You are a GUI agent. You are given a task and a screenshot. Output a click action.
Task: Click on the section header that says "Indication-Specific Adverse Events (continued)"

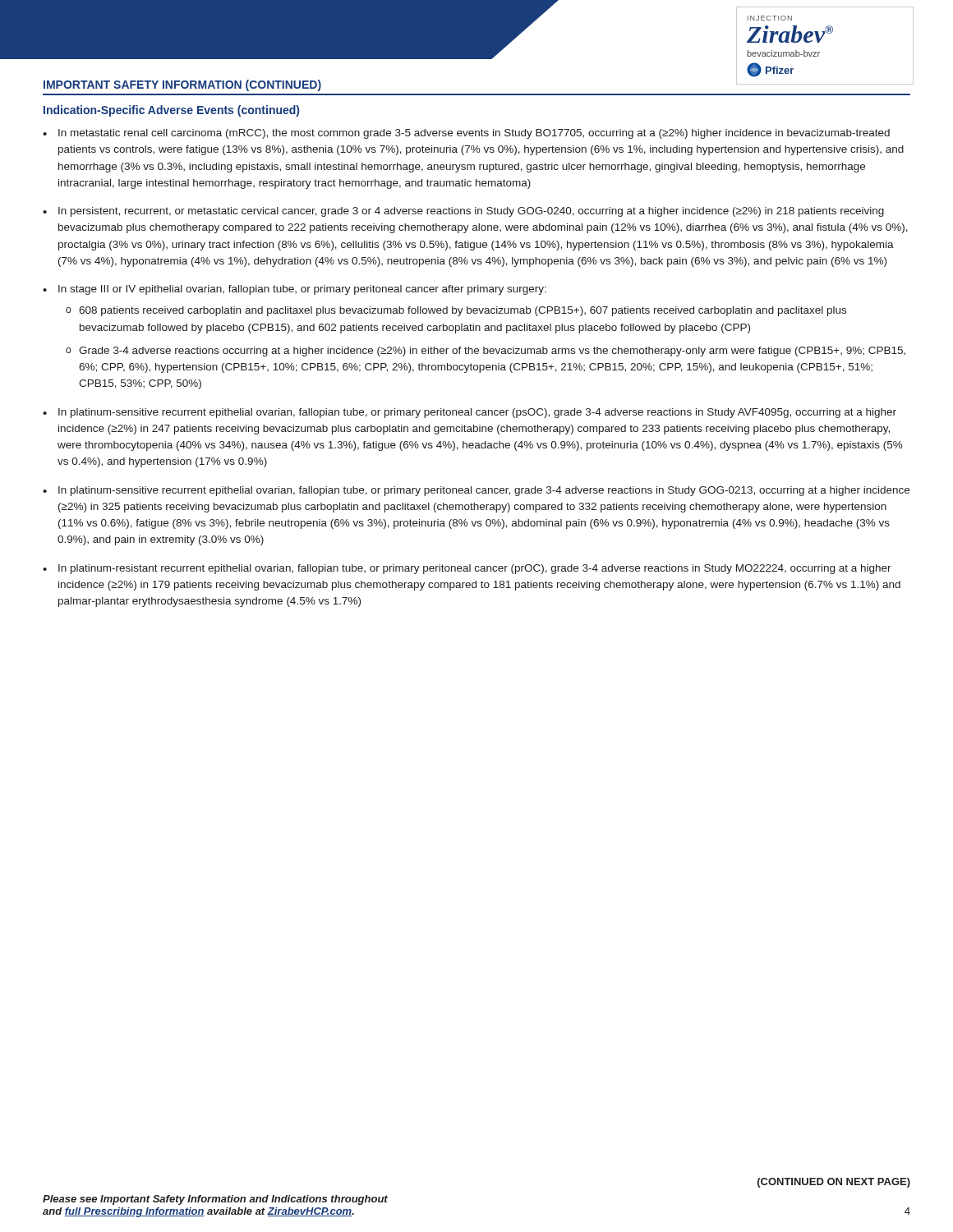point(171,110)
